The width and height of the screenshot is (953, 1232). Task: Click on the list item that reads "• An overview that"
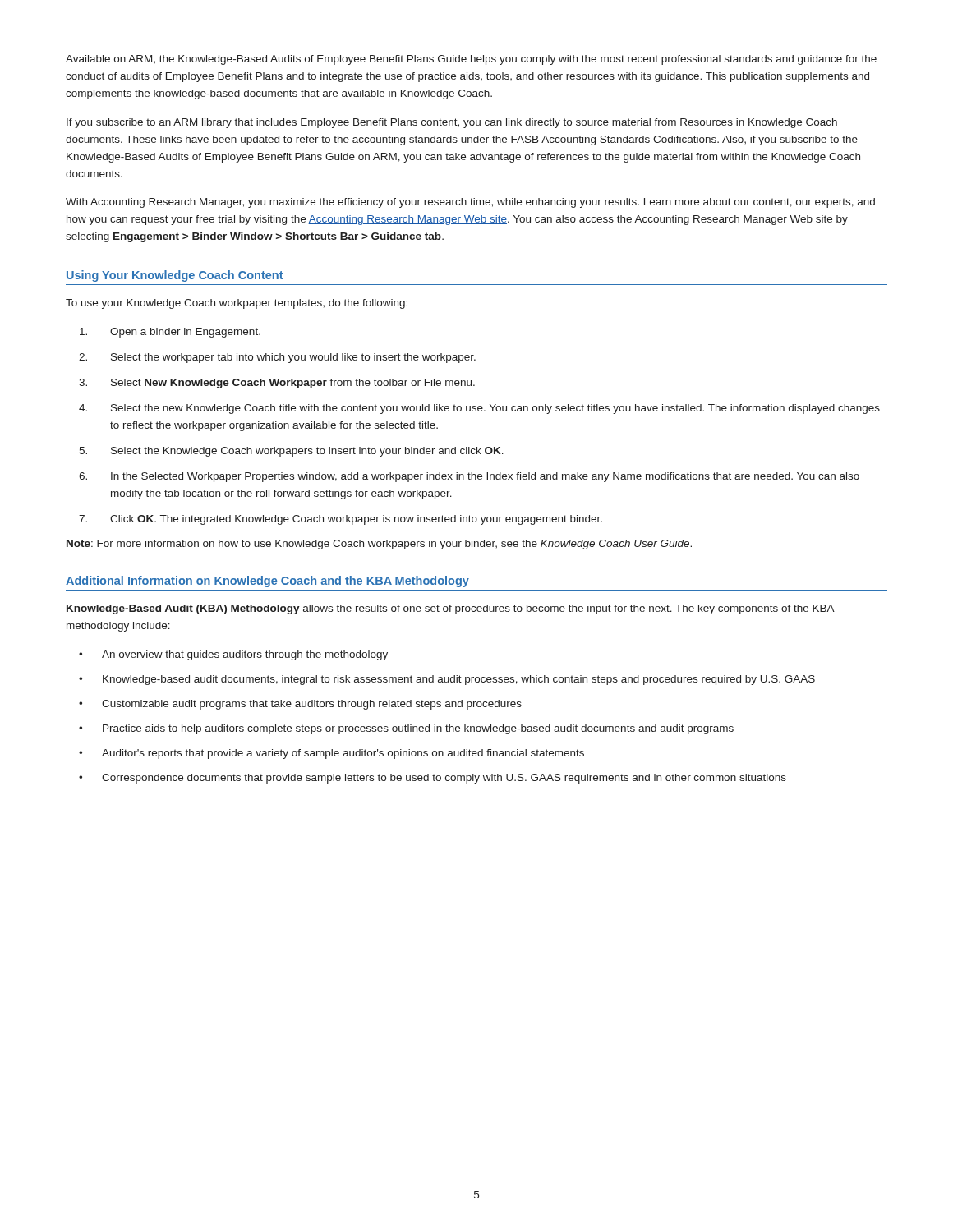(x=227, y=655)
